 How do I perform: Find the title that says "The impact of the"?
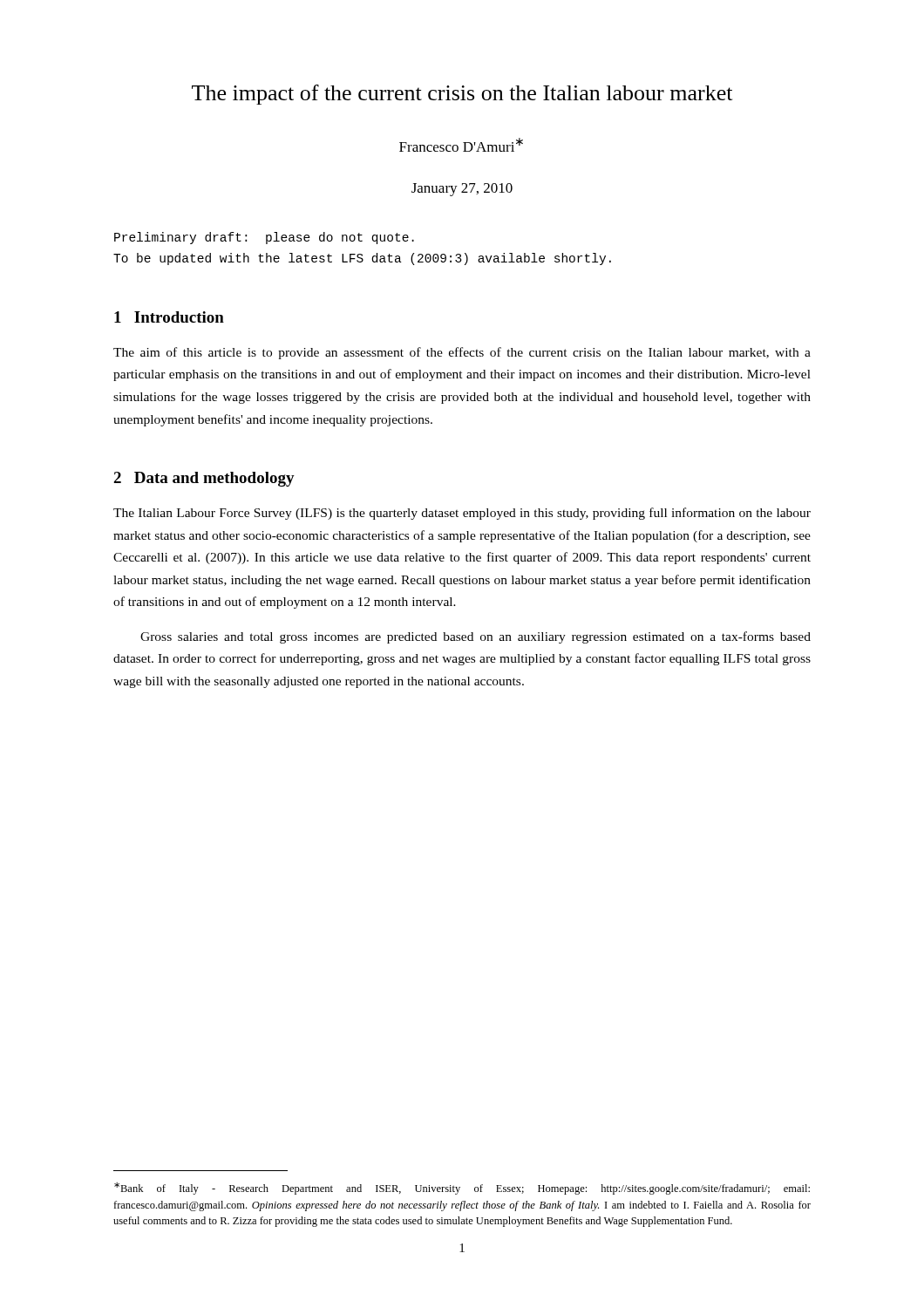click(462, 93)
